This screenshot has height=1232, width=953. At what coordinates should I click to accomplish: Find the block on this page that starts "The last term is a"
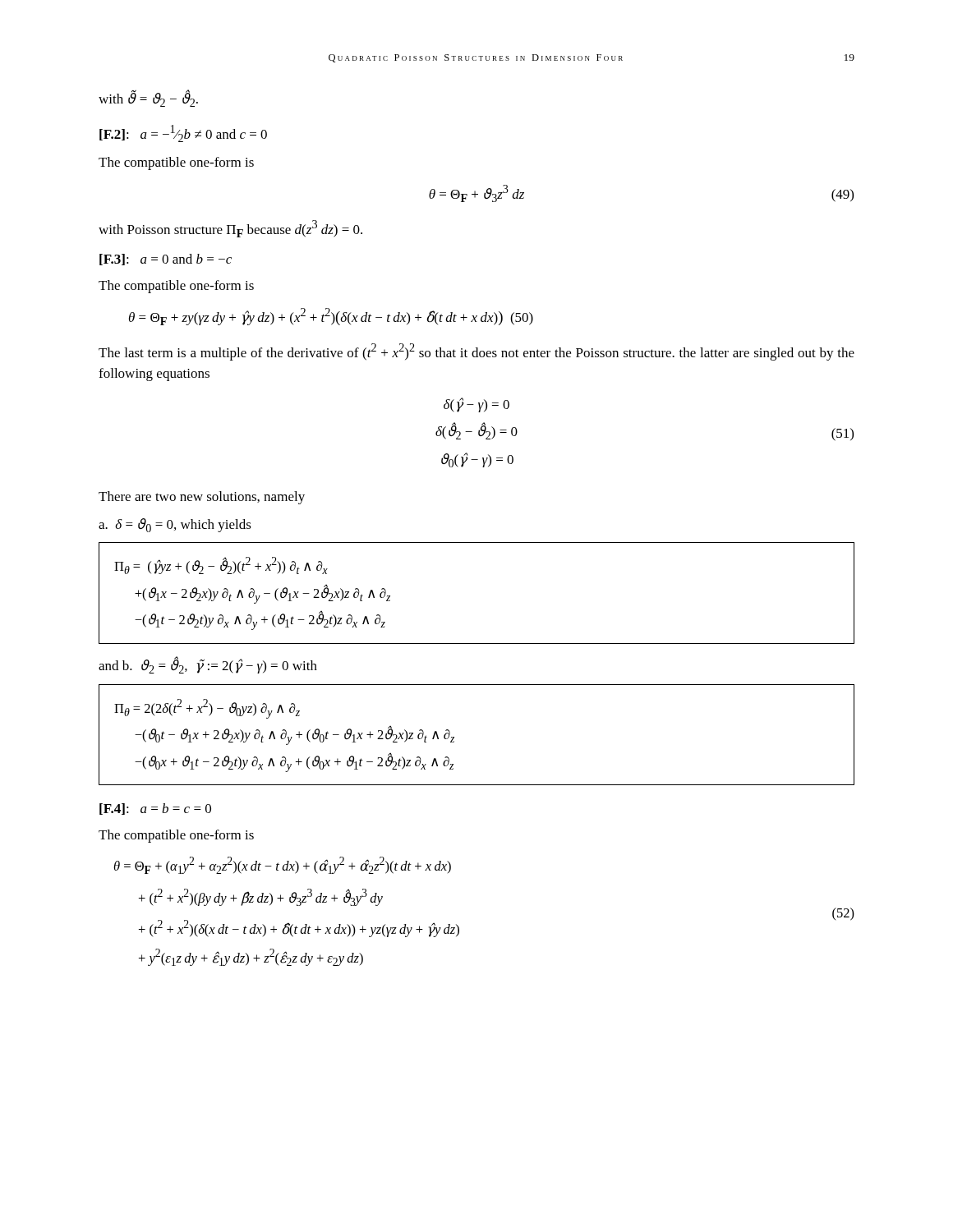click(476, 361)
